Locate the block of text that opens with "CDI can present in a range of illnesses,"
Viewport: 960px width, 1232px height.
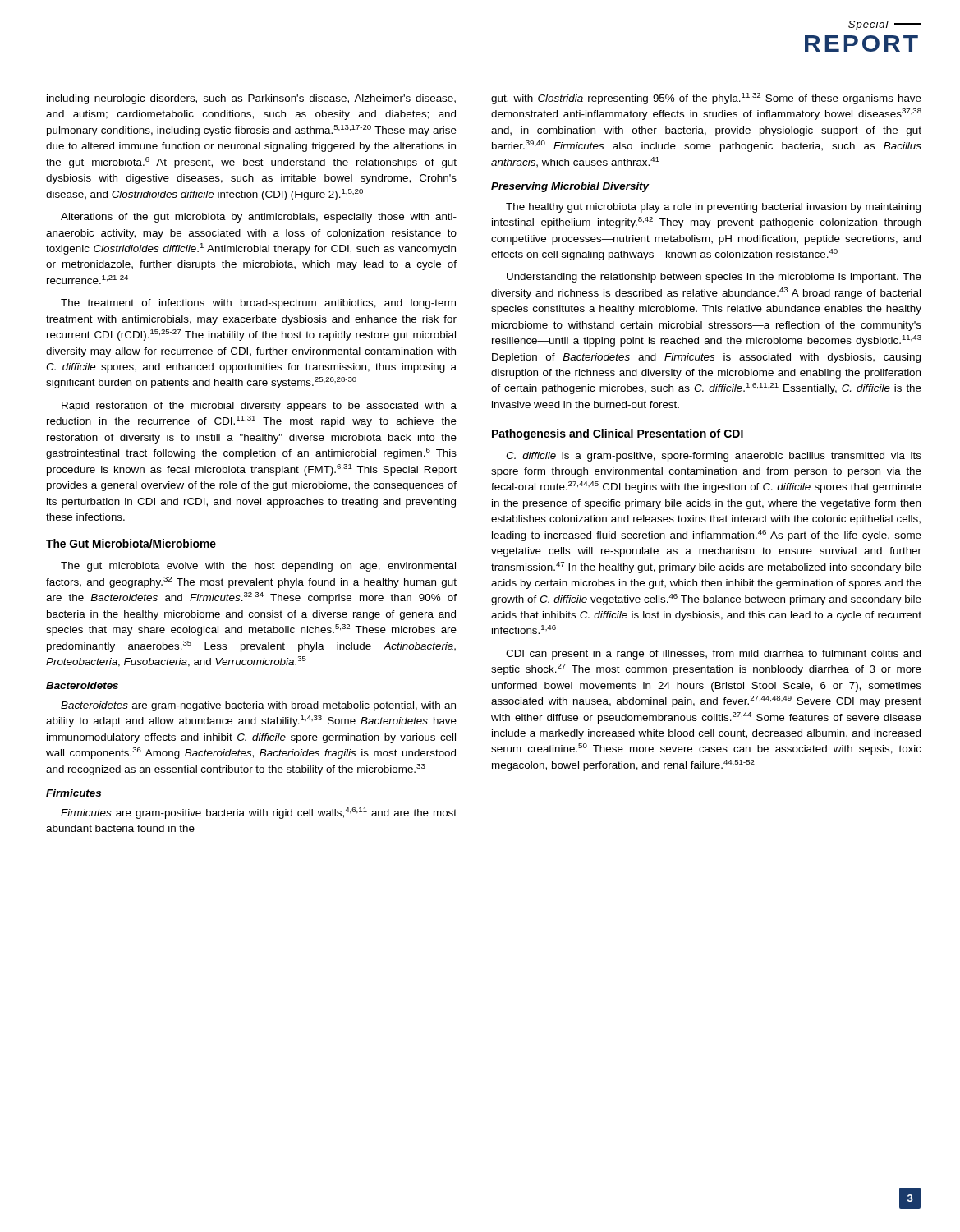706,709
